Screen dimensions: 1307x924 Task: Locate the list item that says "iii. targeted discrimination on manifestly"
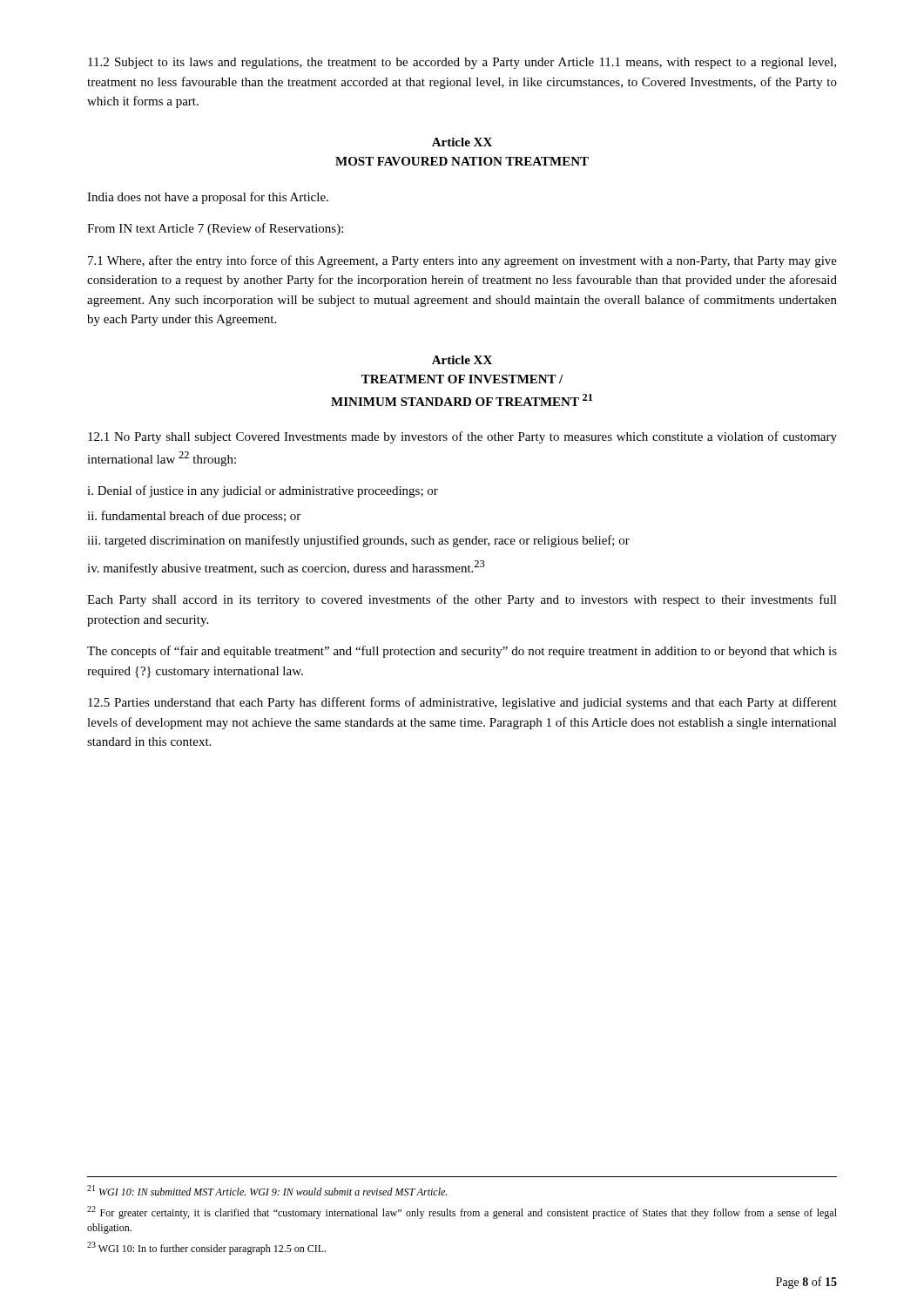[x=462, y=540]
